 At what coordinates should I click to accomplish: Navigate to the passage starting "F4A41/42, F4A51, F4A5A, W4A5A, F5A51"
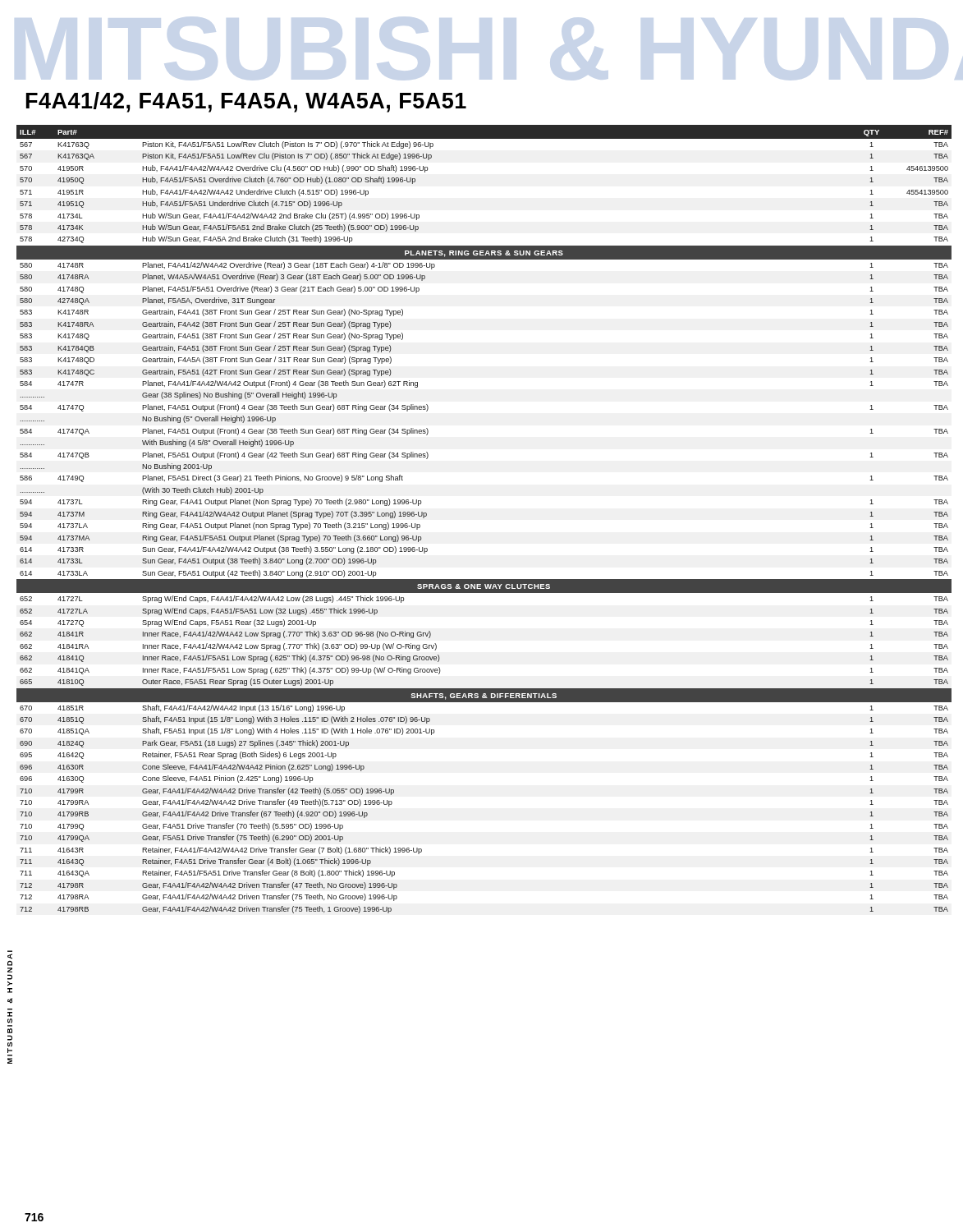[x=246, y=102]
